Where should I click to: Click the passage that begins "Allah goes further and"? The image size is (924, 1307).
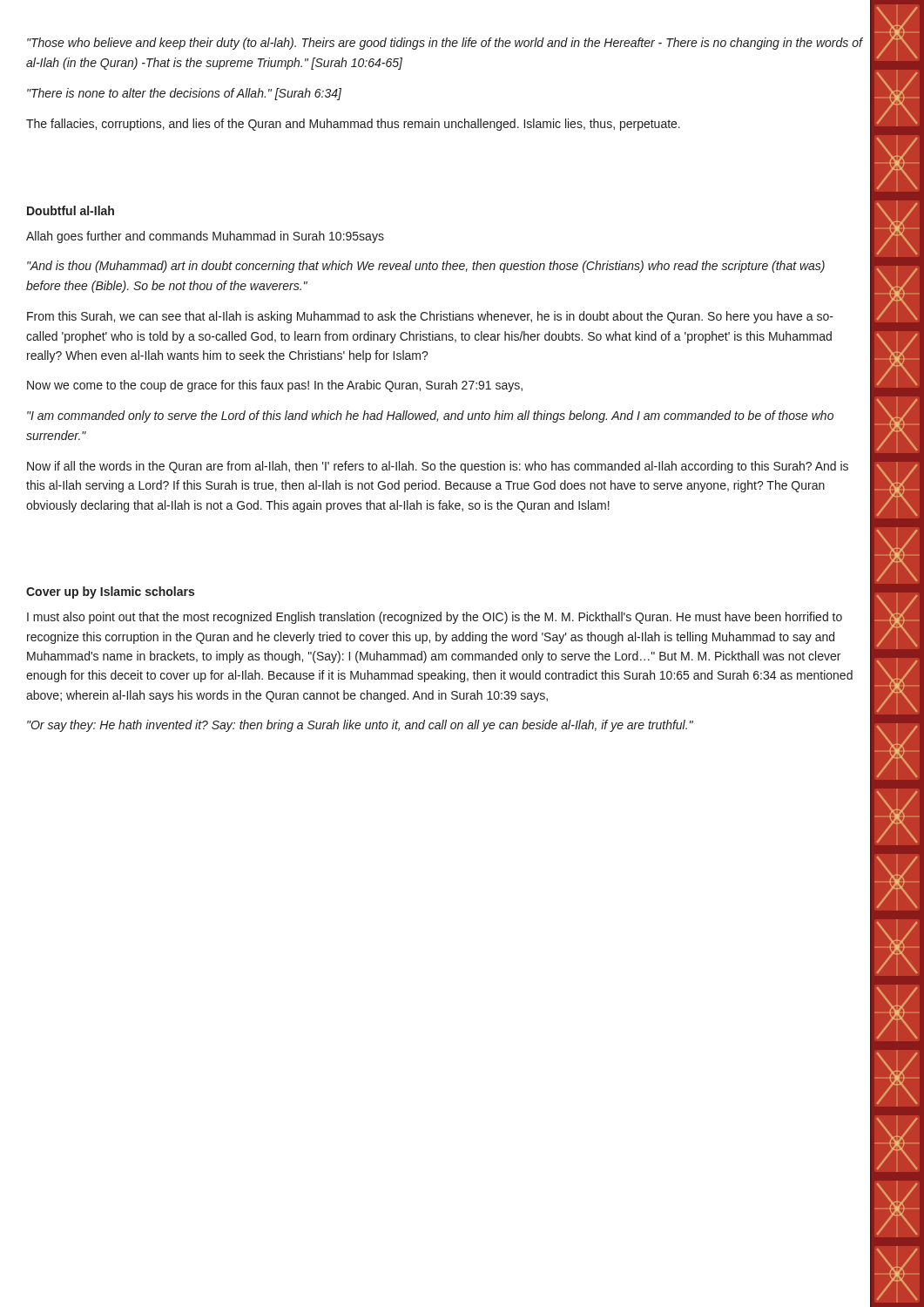205,236
